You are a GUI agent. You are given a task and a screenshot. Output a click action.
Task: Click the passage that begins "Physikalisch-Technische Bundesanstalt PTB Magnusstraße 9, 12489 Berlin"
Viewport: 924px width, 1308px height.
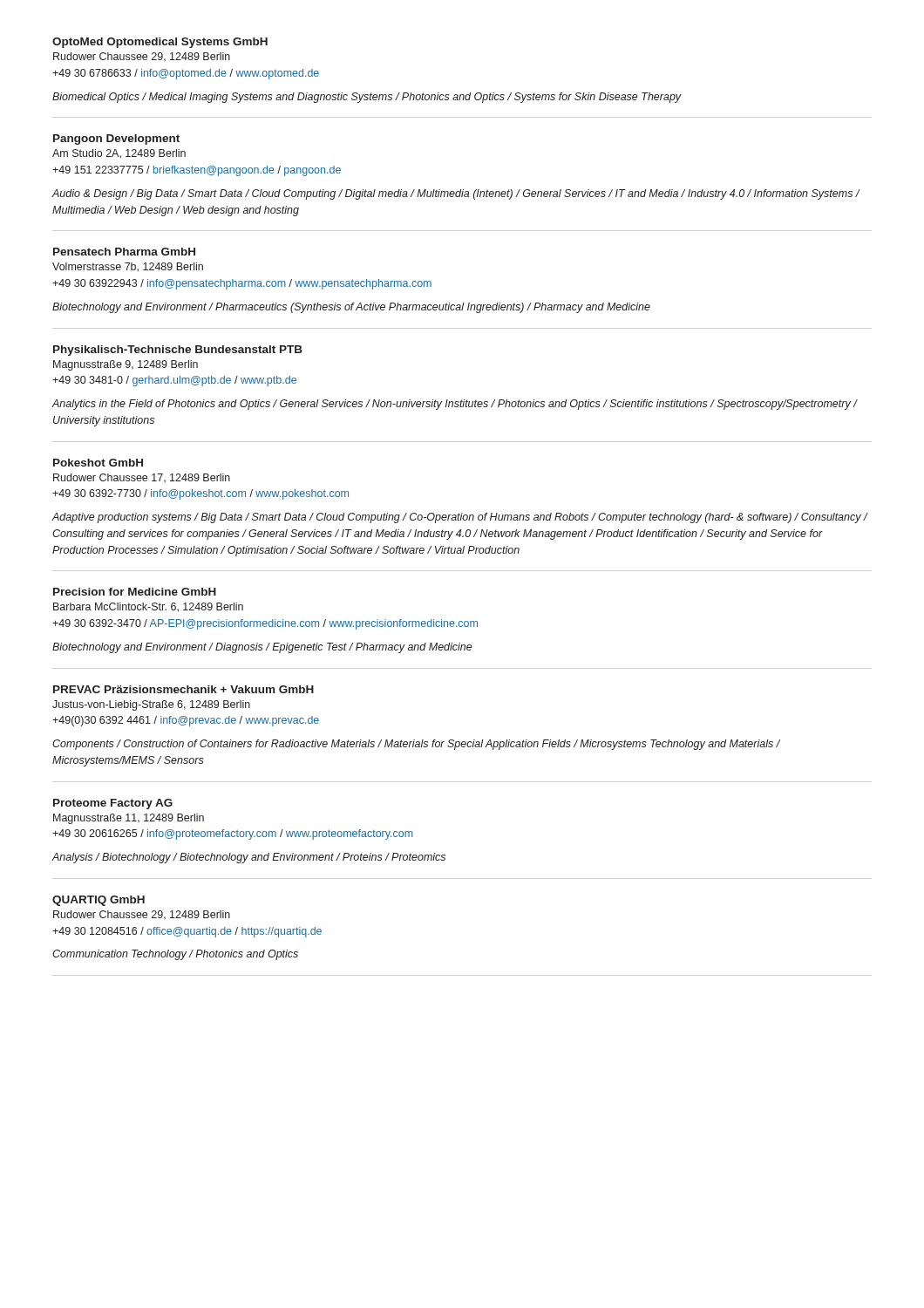(178, 351)
